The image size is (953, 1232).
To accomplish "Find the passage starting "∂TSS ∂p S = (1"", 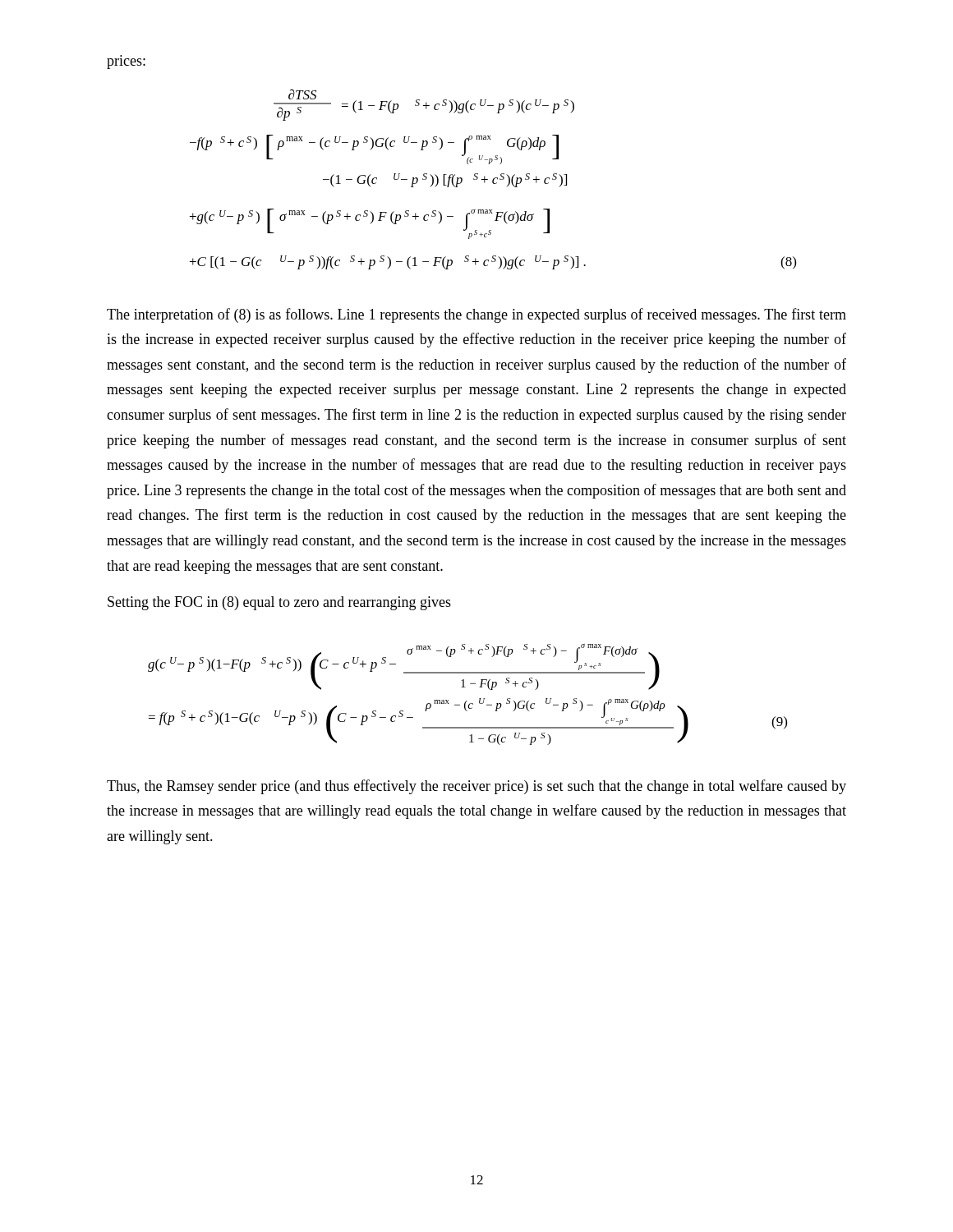I will [476, 184].
